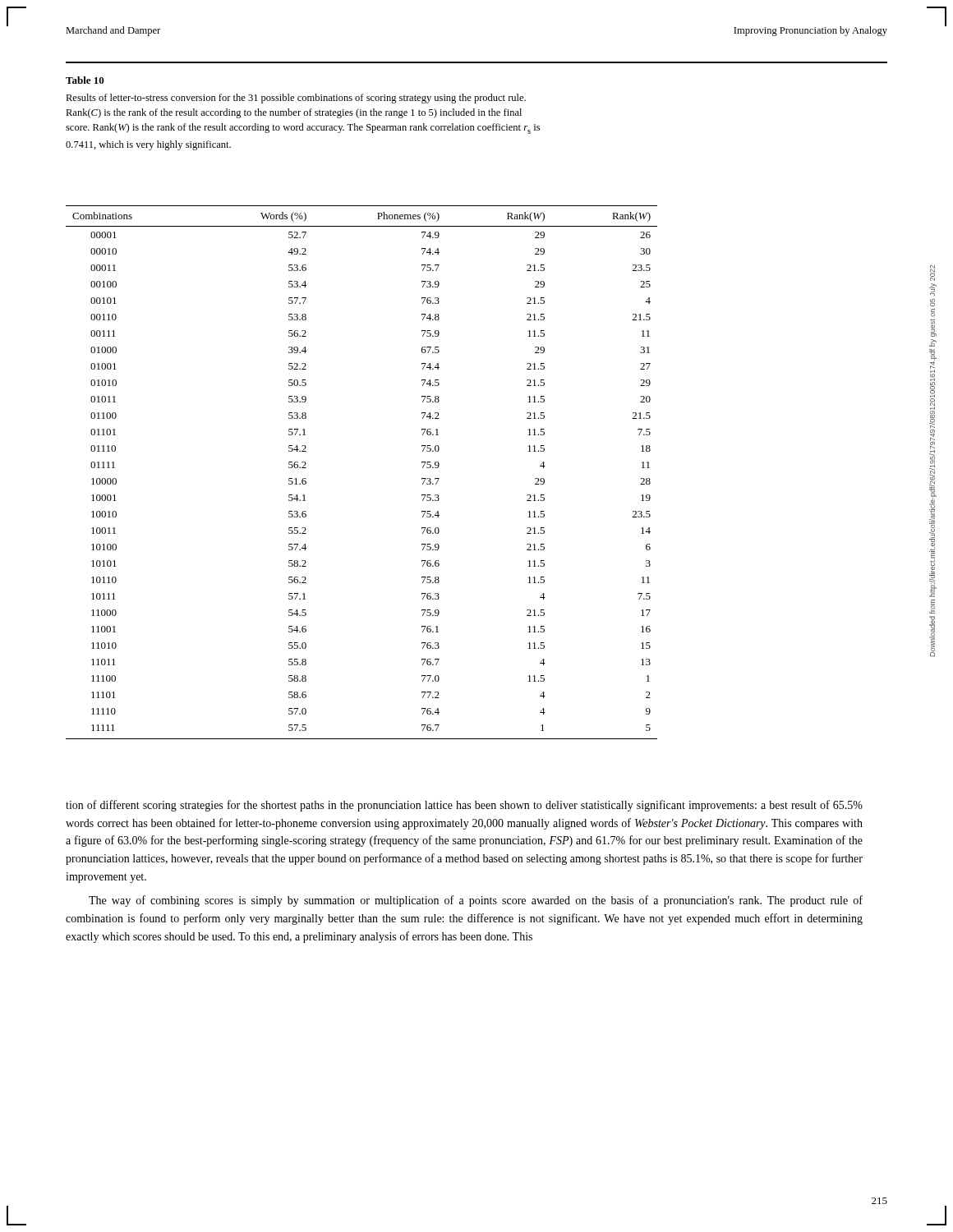This screenshot has height=1232, width=953.
Task: Navigate to the region starting "tion of different scoring strategies for the"
Action: pyautogui.click(x=464, y=871)
